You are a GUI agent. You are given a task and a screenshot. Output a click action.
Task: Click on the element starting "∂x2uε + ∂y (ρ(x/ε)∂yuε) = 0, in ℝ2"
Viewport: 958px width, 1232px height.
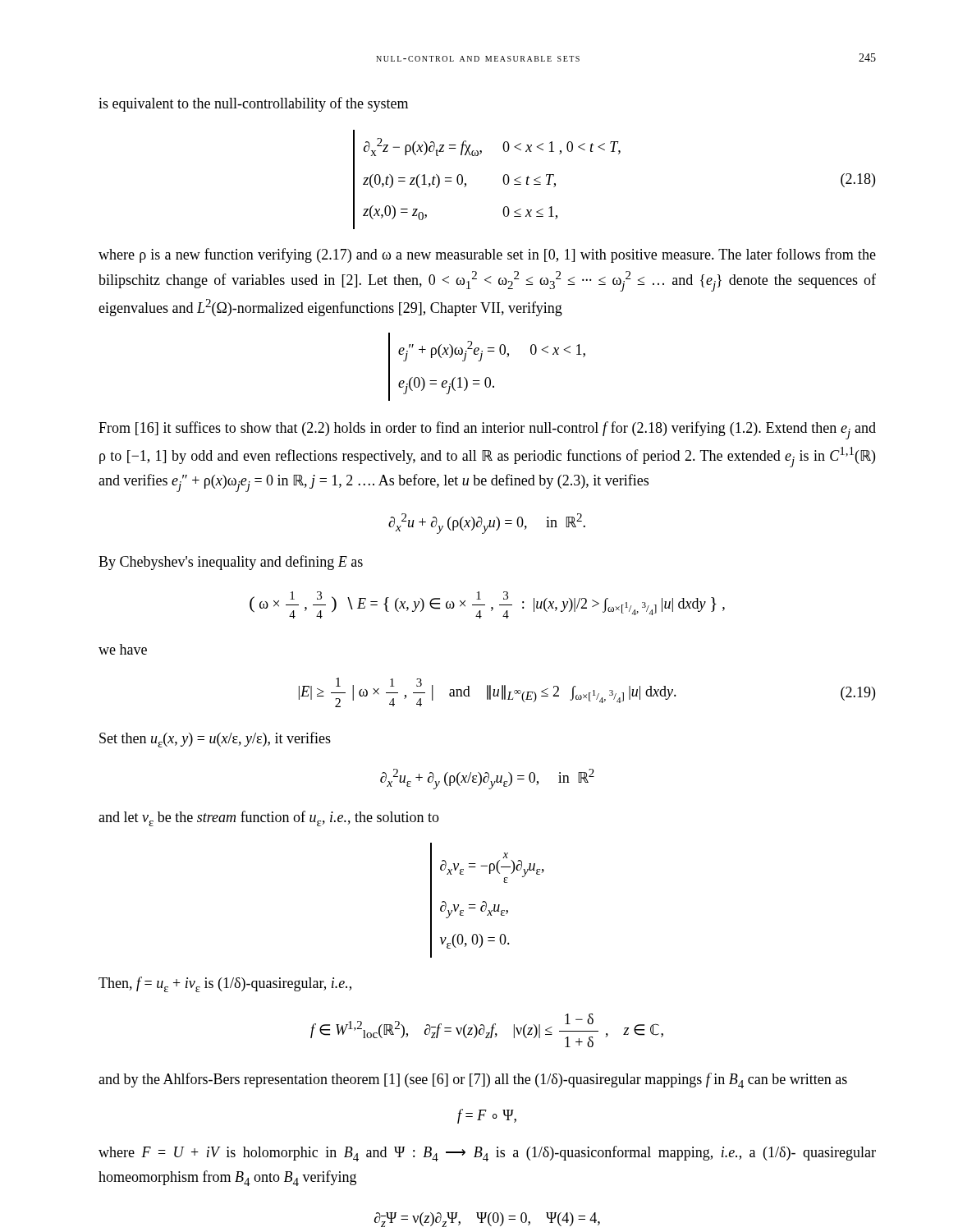coord(487,778)
